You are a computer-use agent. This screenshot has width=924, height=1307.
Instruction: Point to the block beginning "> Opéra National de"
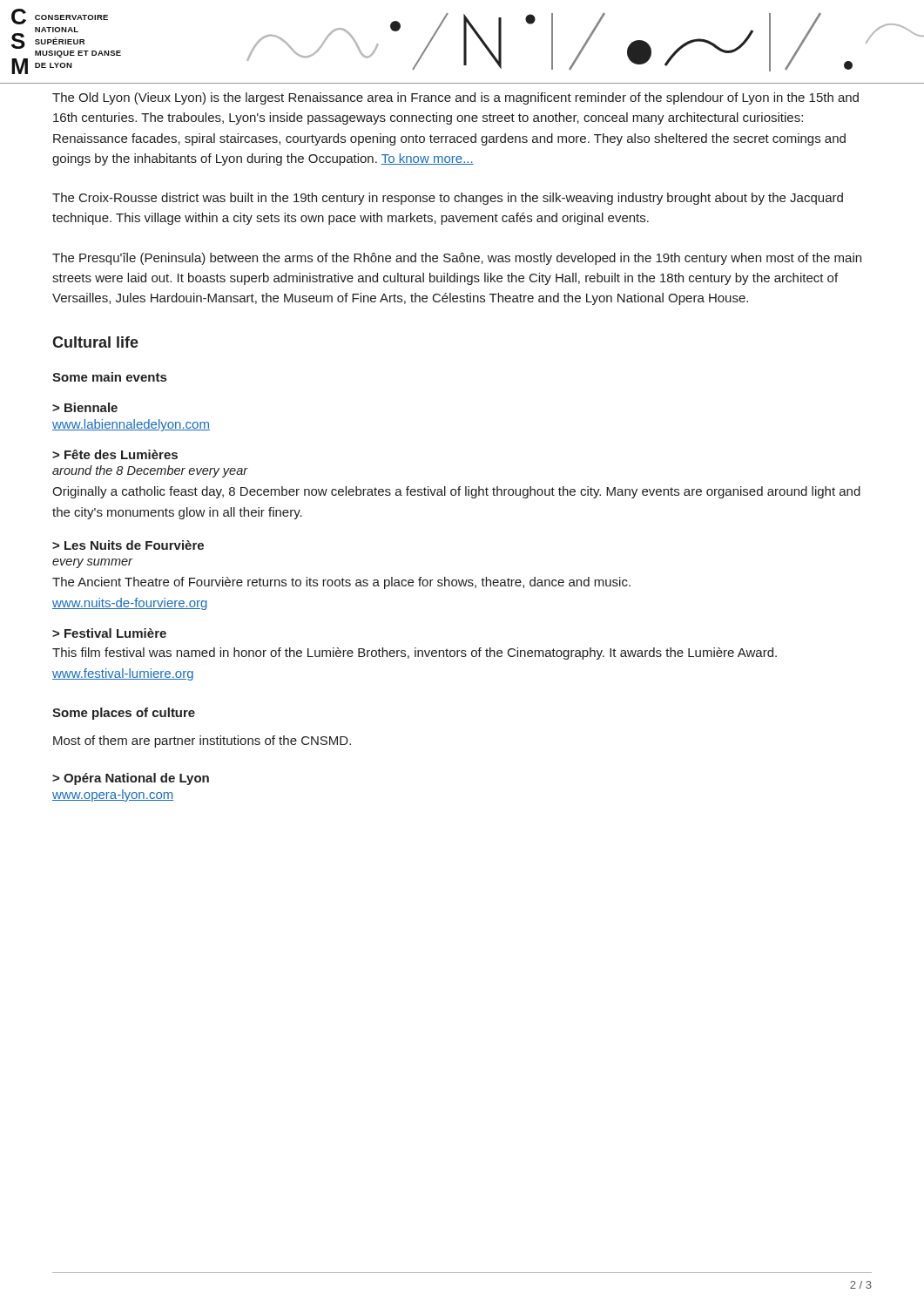point(131,779)
